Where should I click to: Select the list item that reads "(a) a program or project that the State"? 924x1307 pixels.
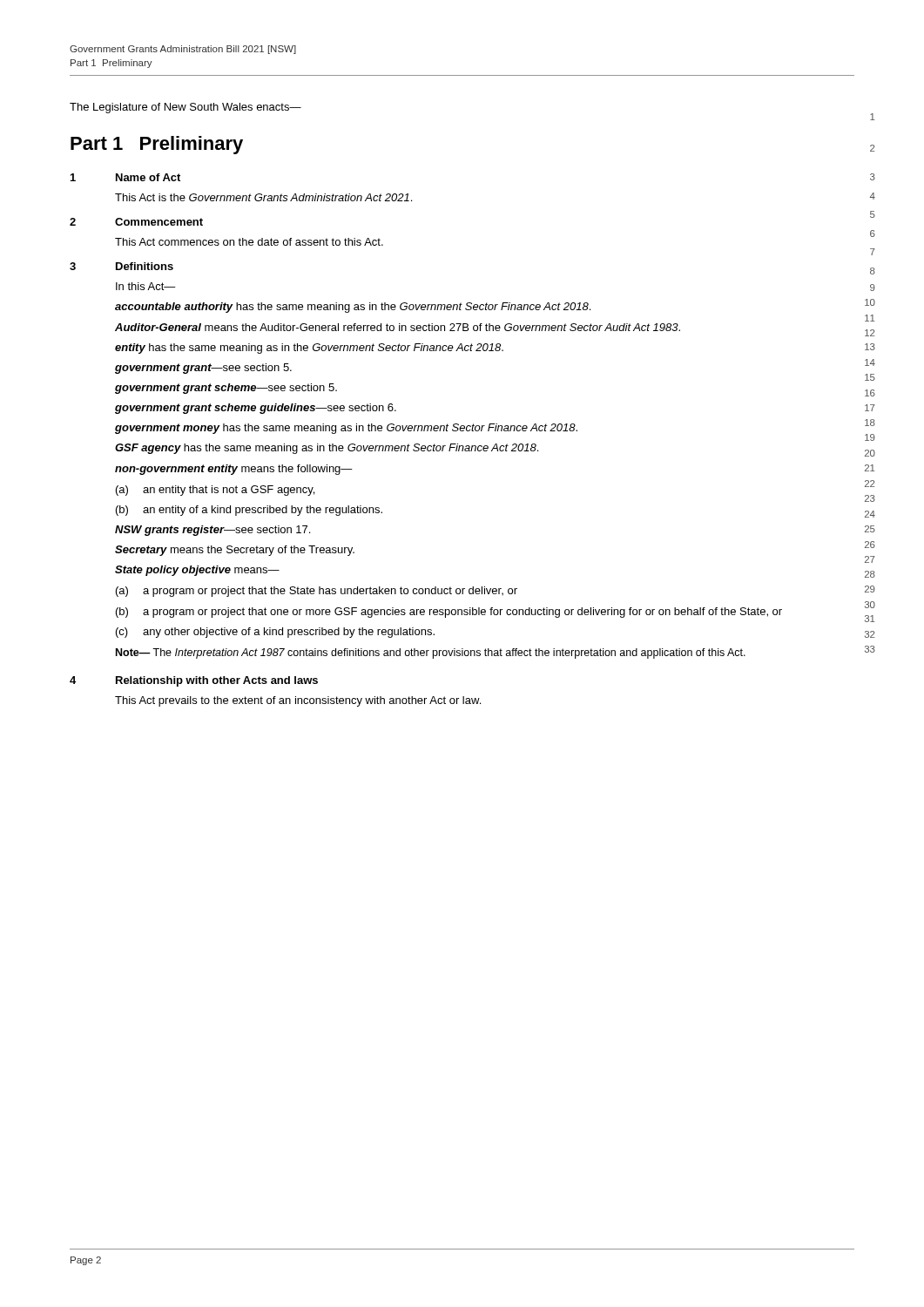[x=316, y=591]
